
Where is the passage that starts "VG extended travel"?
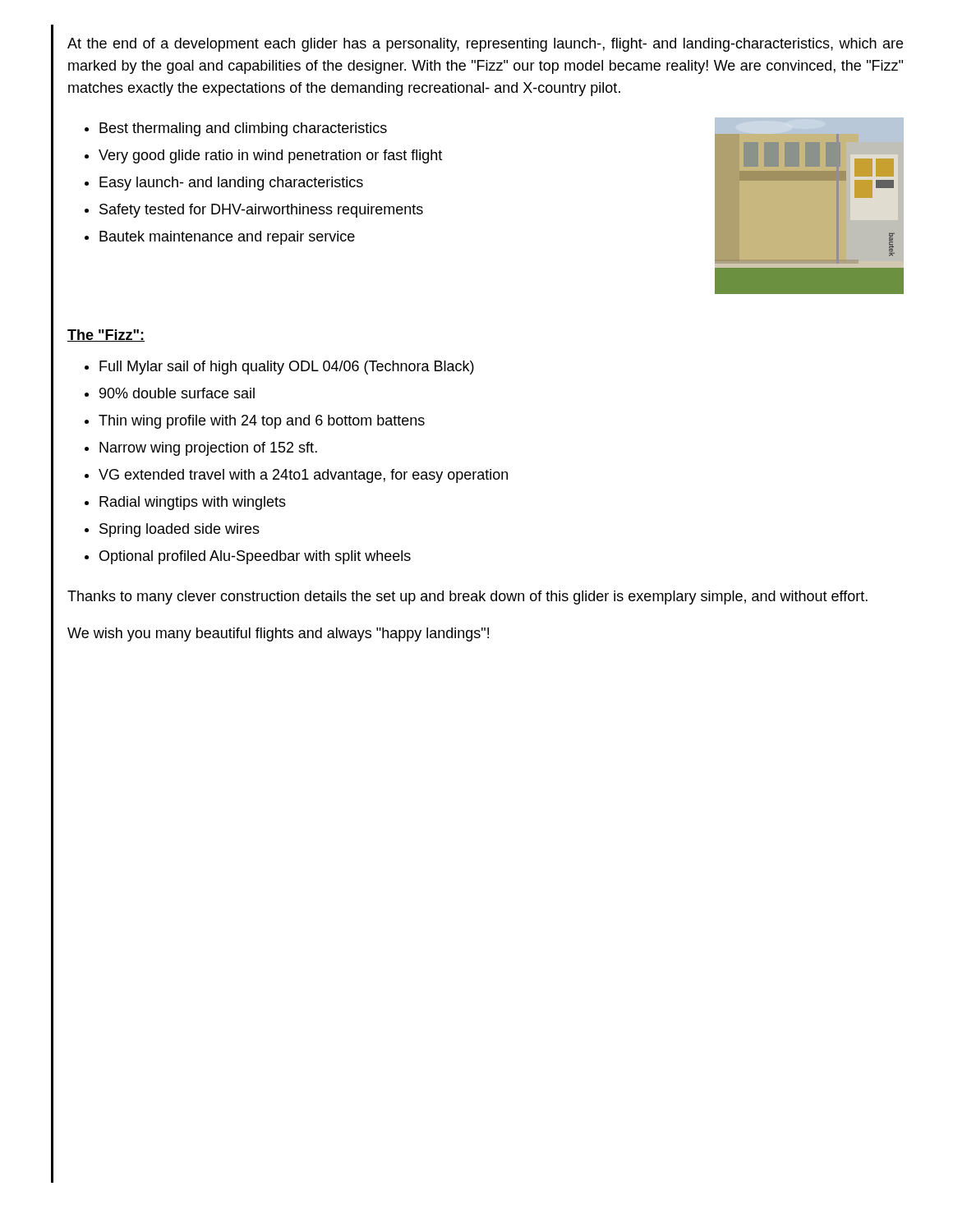[x=304, y=475]
